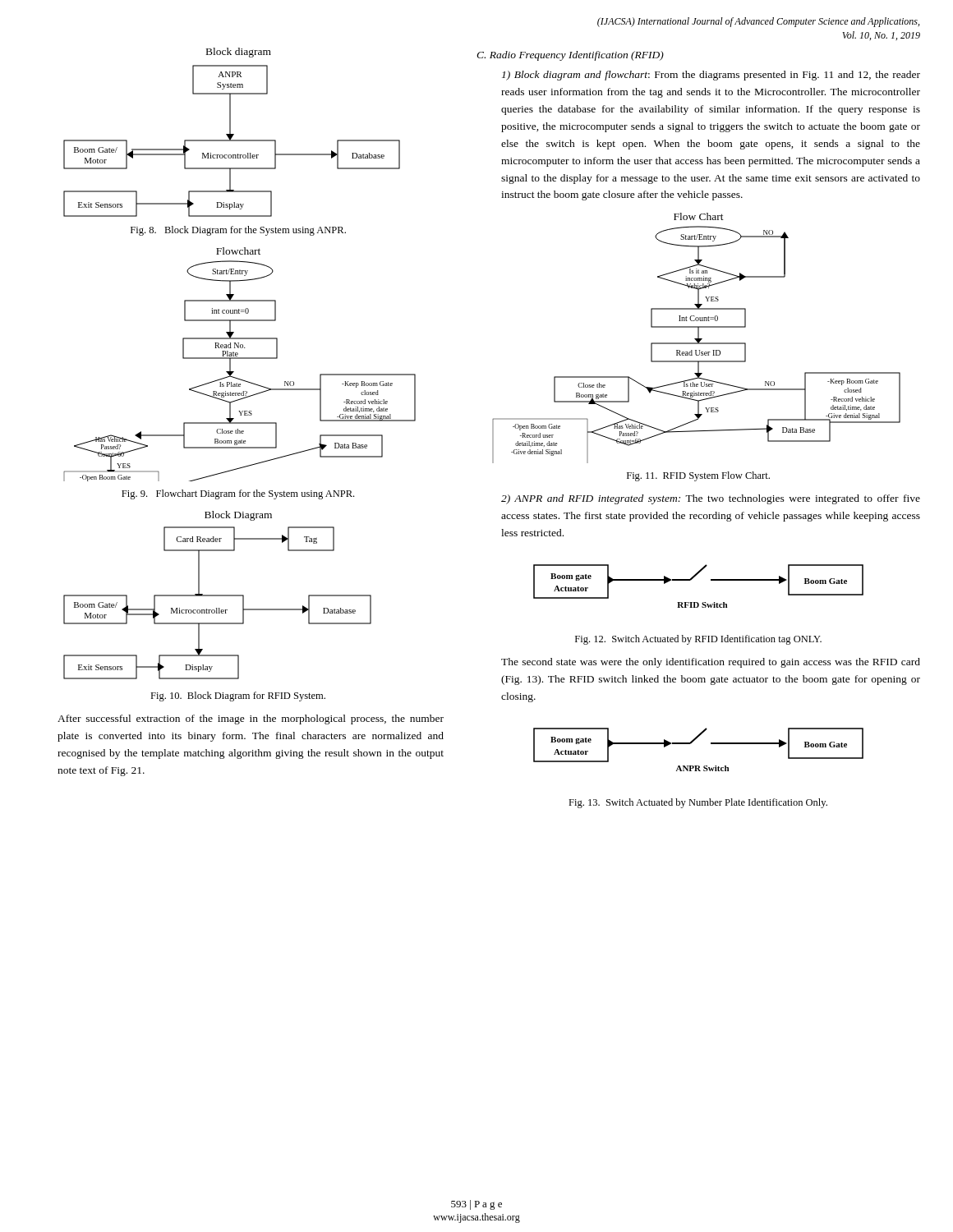Find the block on this page that starts "1) Block diagram and"

pyautogui.click(x=711, y=134)
